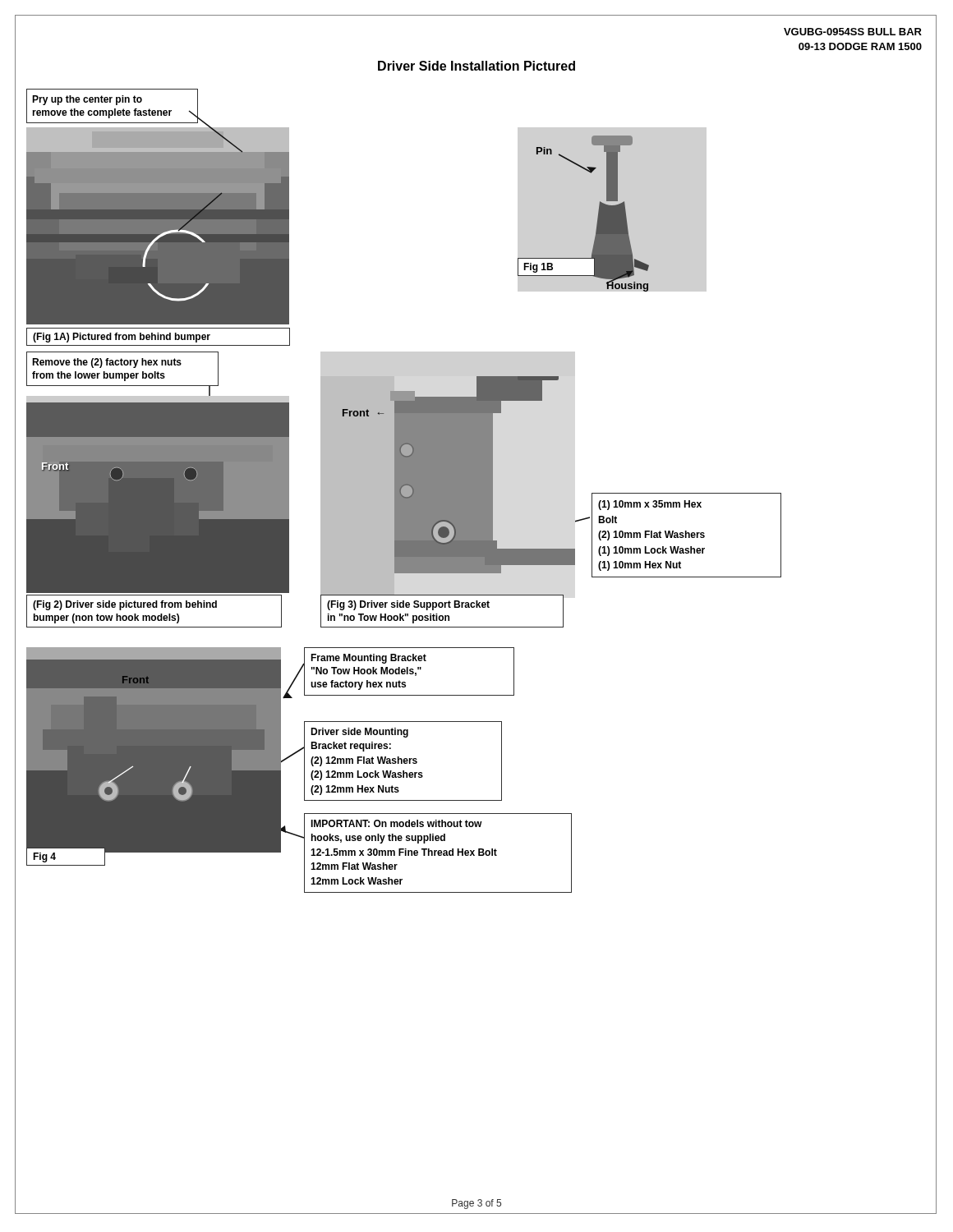
Task: Click where it says "Front ←"
Action: (364, 413)
